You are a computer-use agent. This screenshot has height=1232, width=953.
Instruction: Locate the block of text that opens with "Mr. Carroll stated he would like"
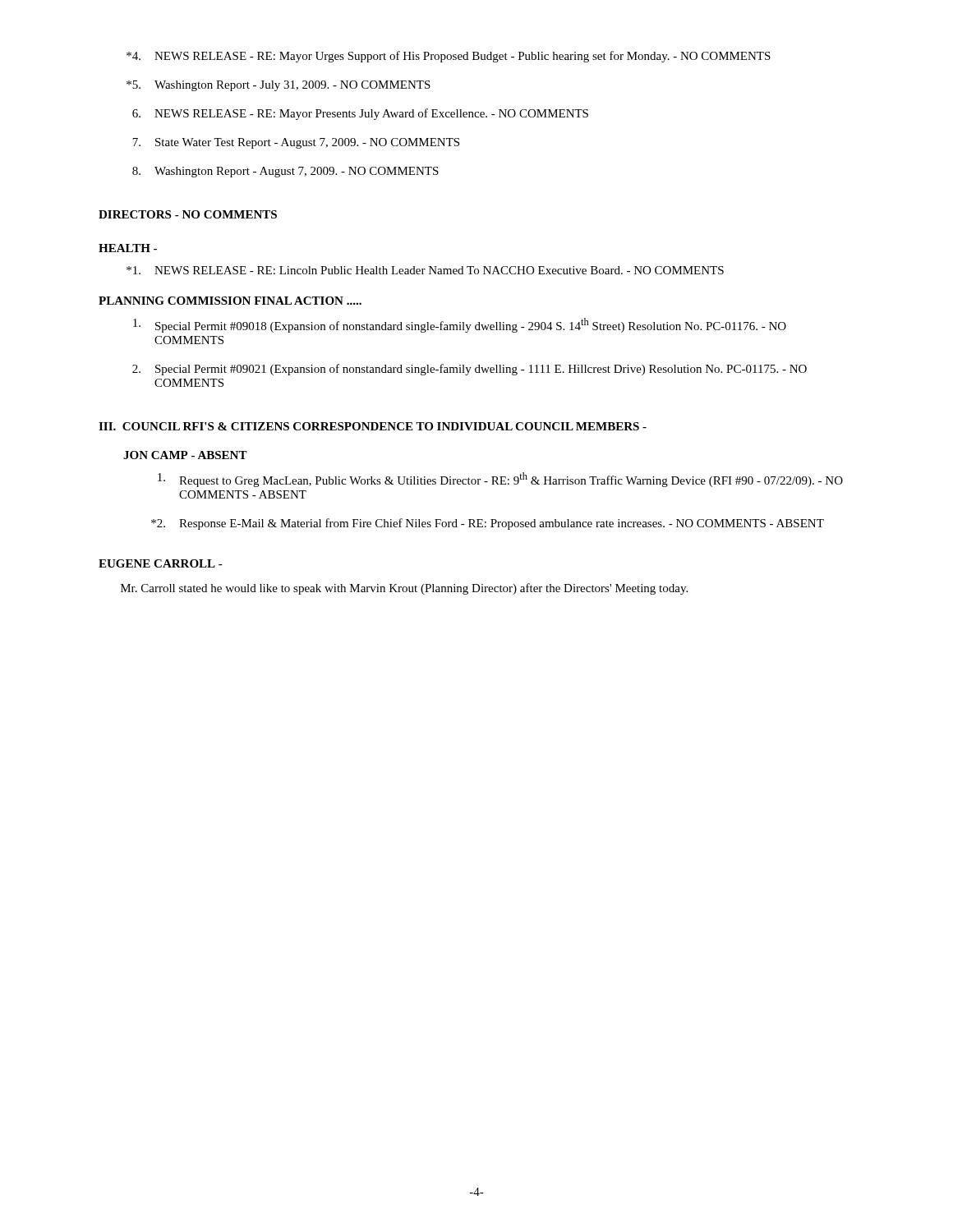click(394, 588)
